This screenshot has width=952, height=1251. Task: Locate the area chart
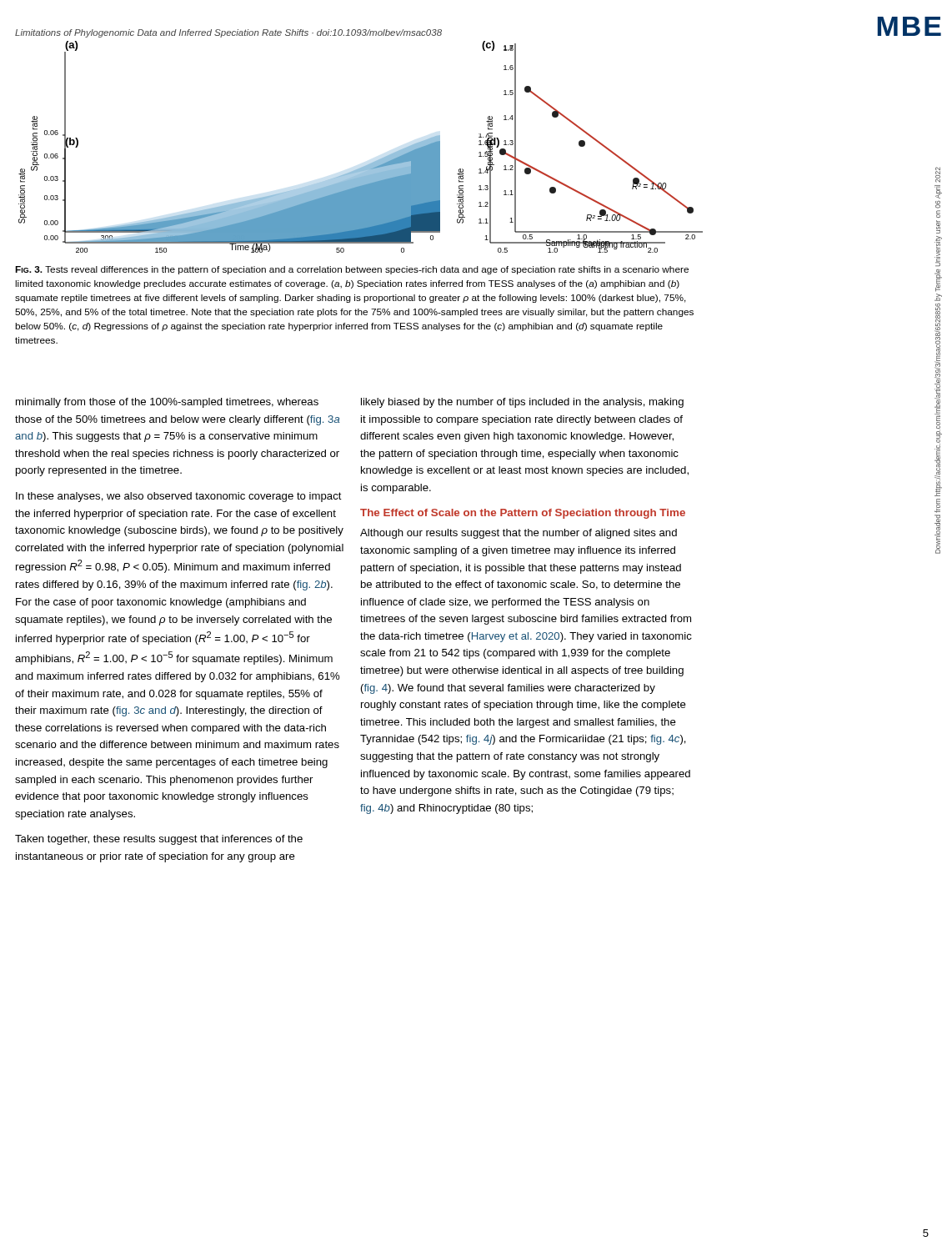(232, 194)
